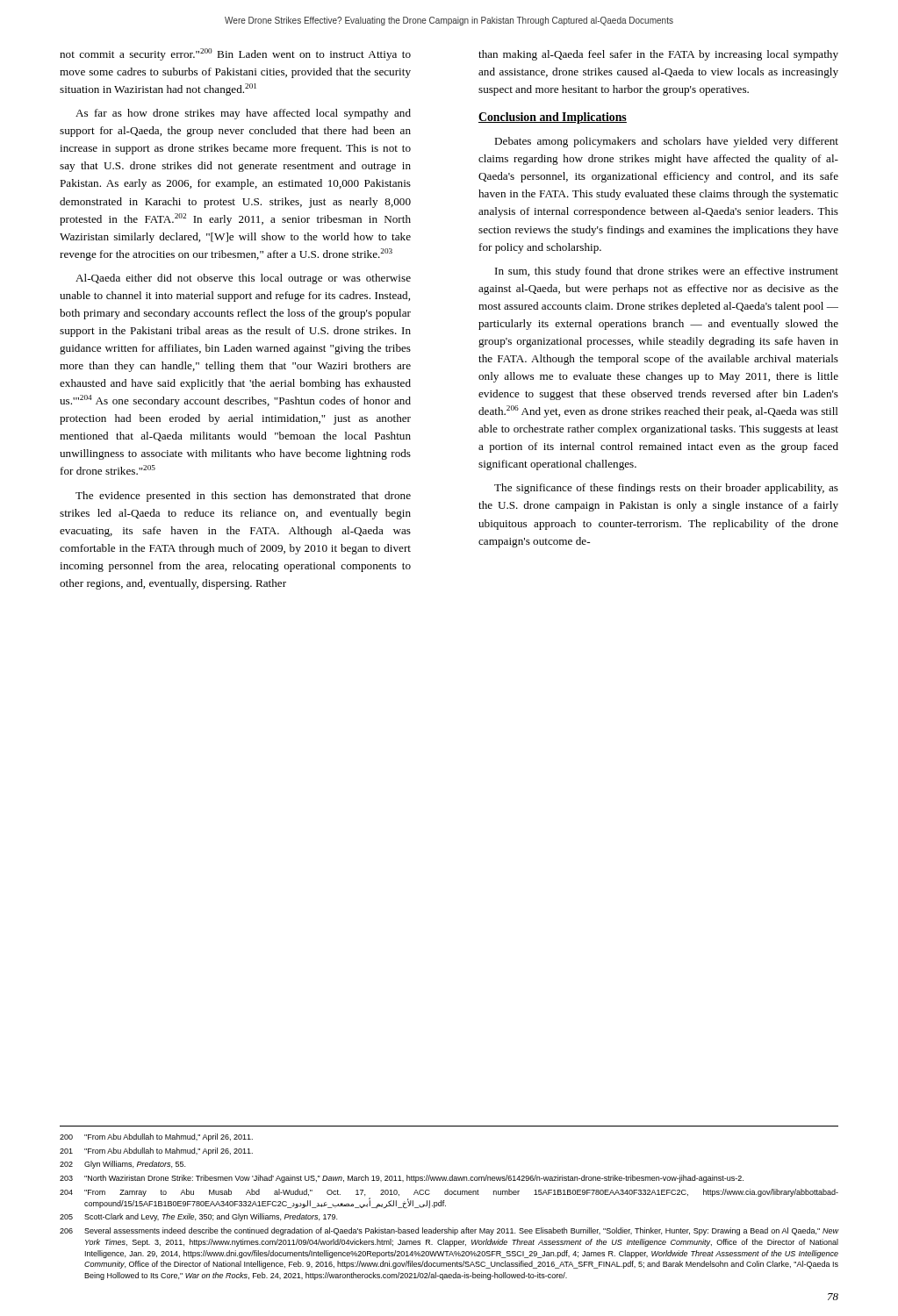Viewport: 898px width, 1316px height.
Task: Locate the footnote that reads "203 "North Waziristan Drone"
Action: (x=449, y=1179)
